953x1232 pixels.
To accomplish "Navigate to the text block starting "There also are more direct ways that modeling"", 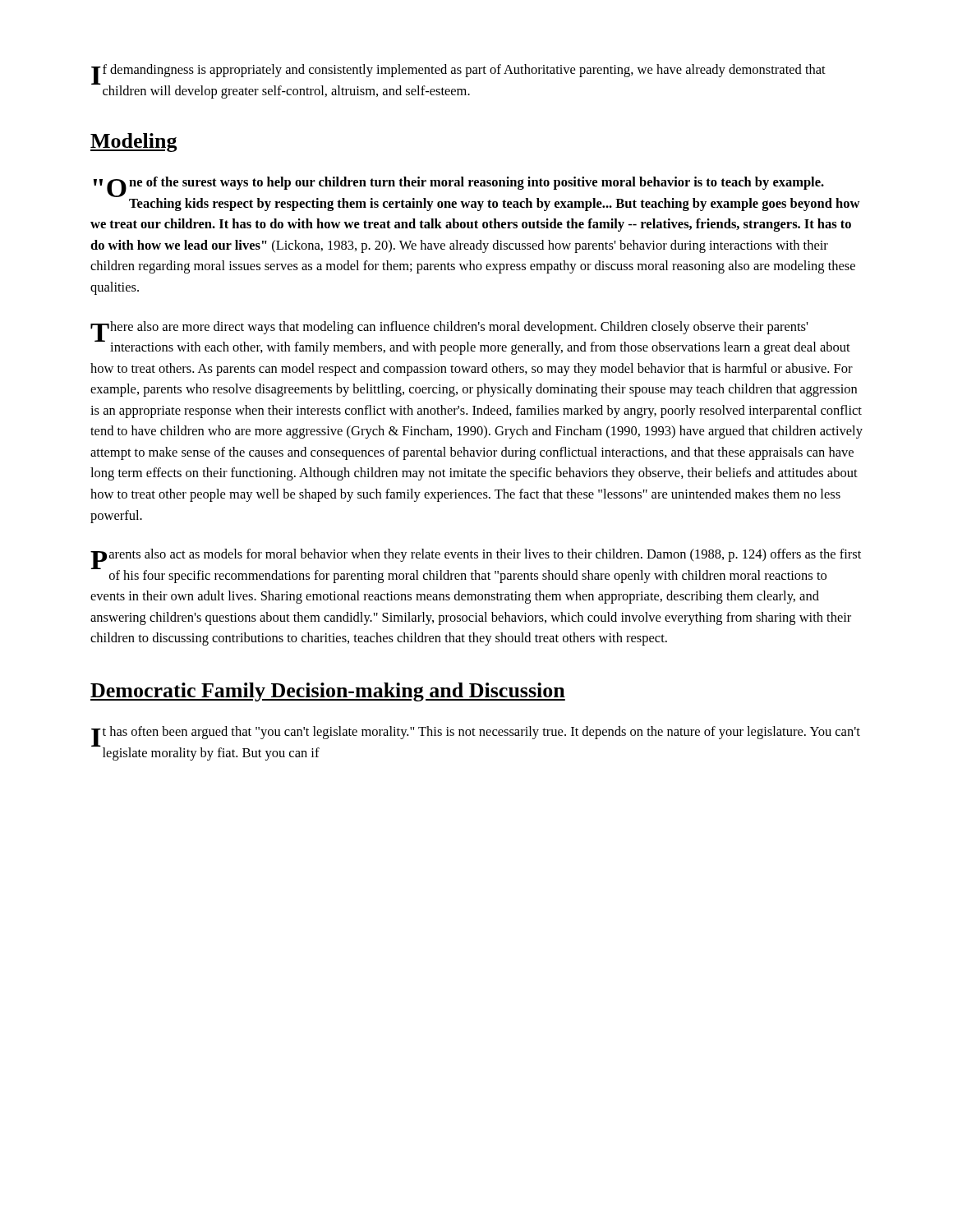I will tap(476, 419).
